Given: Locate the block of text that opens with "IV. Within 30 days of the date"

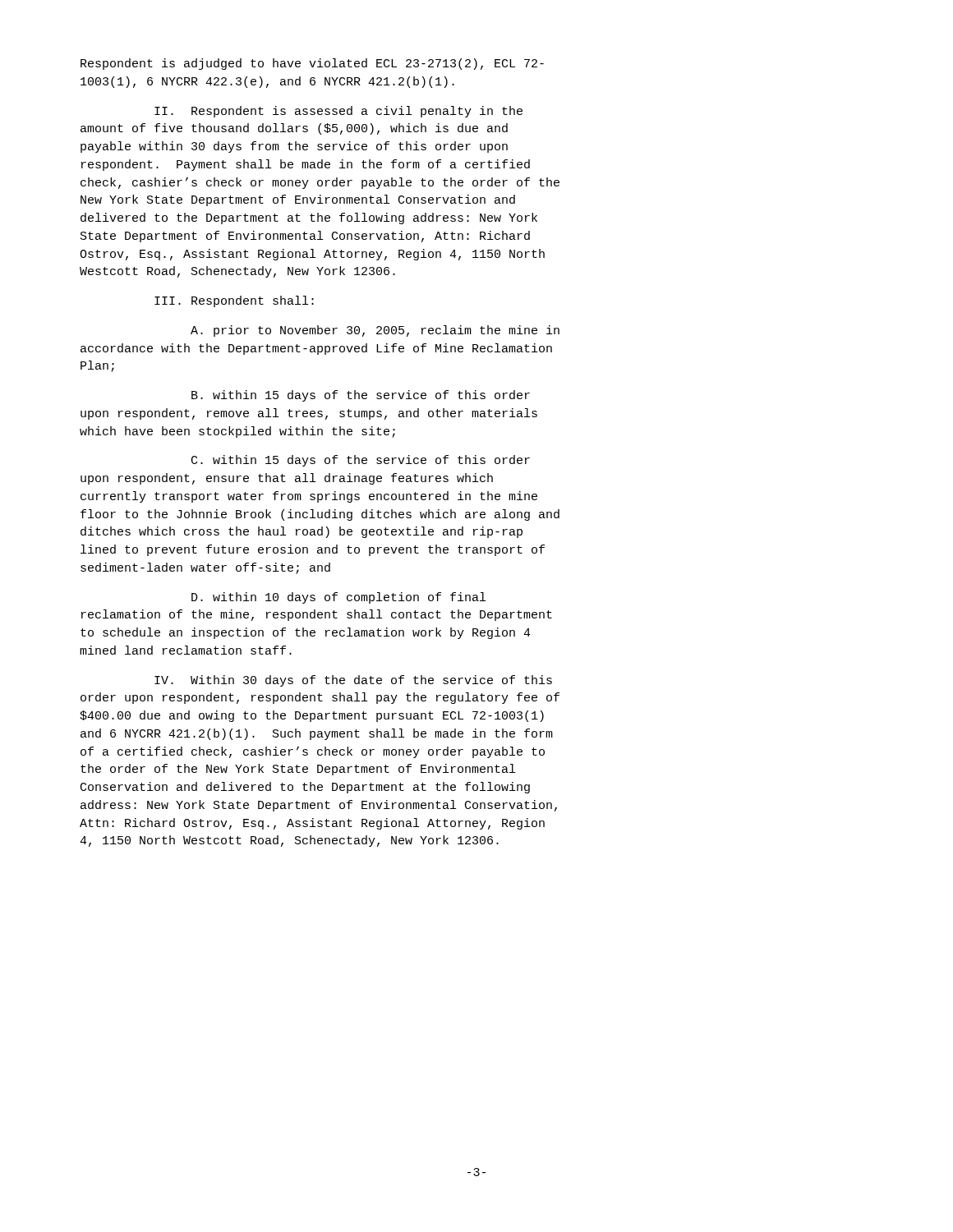Looking at the screenshot, I should point(320,761).
